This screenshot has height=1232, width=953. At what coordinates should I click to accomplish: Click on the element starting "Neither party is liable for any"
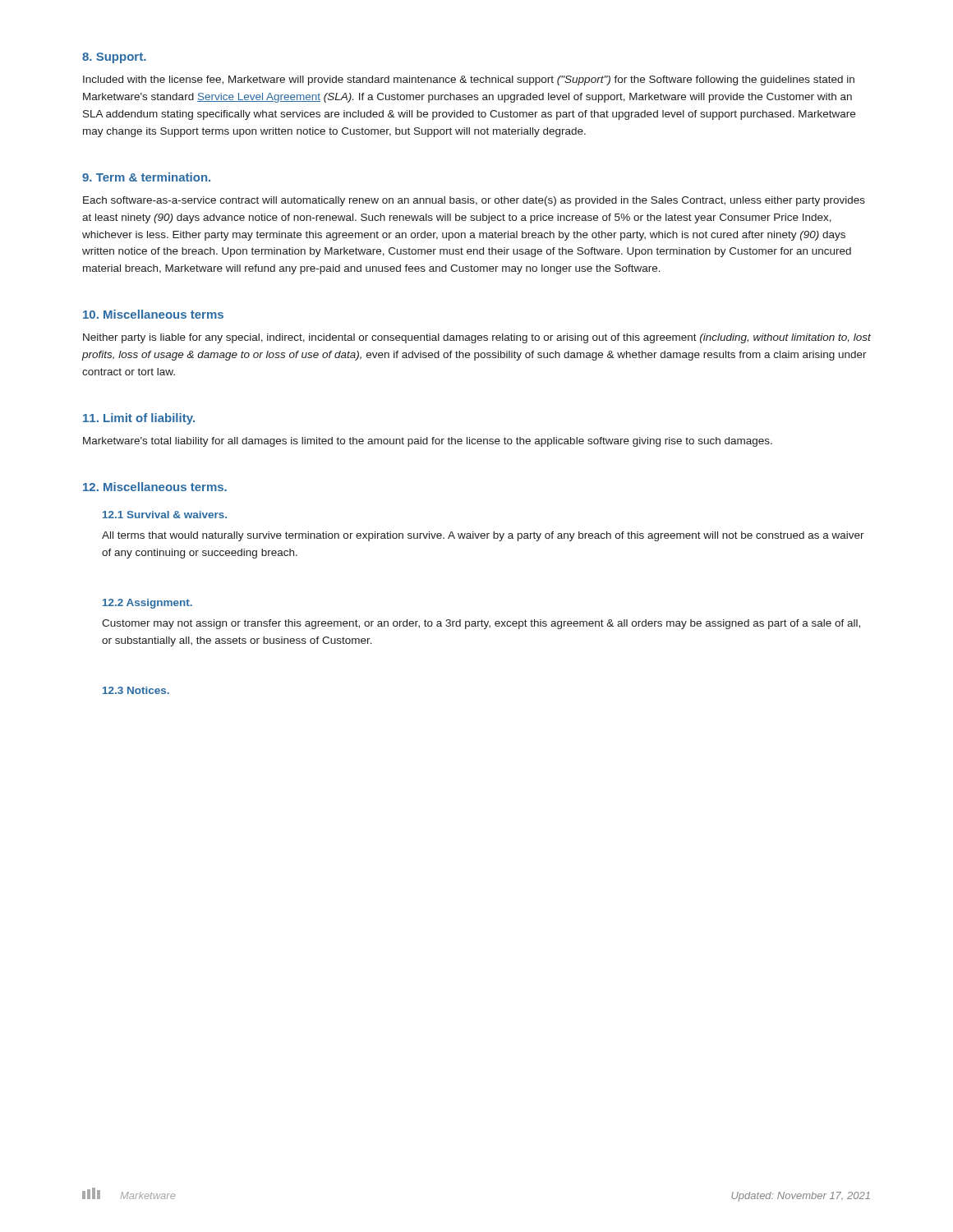click(476, 355)
